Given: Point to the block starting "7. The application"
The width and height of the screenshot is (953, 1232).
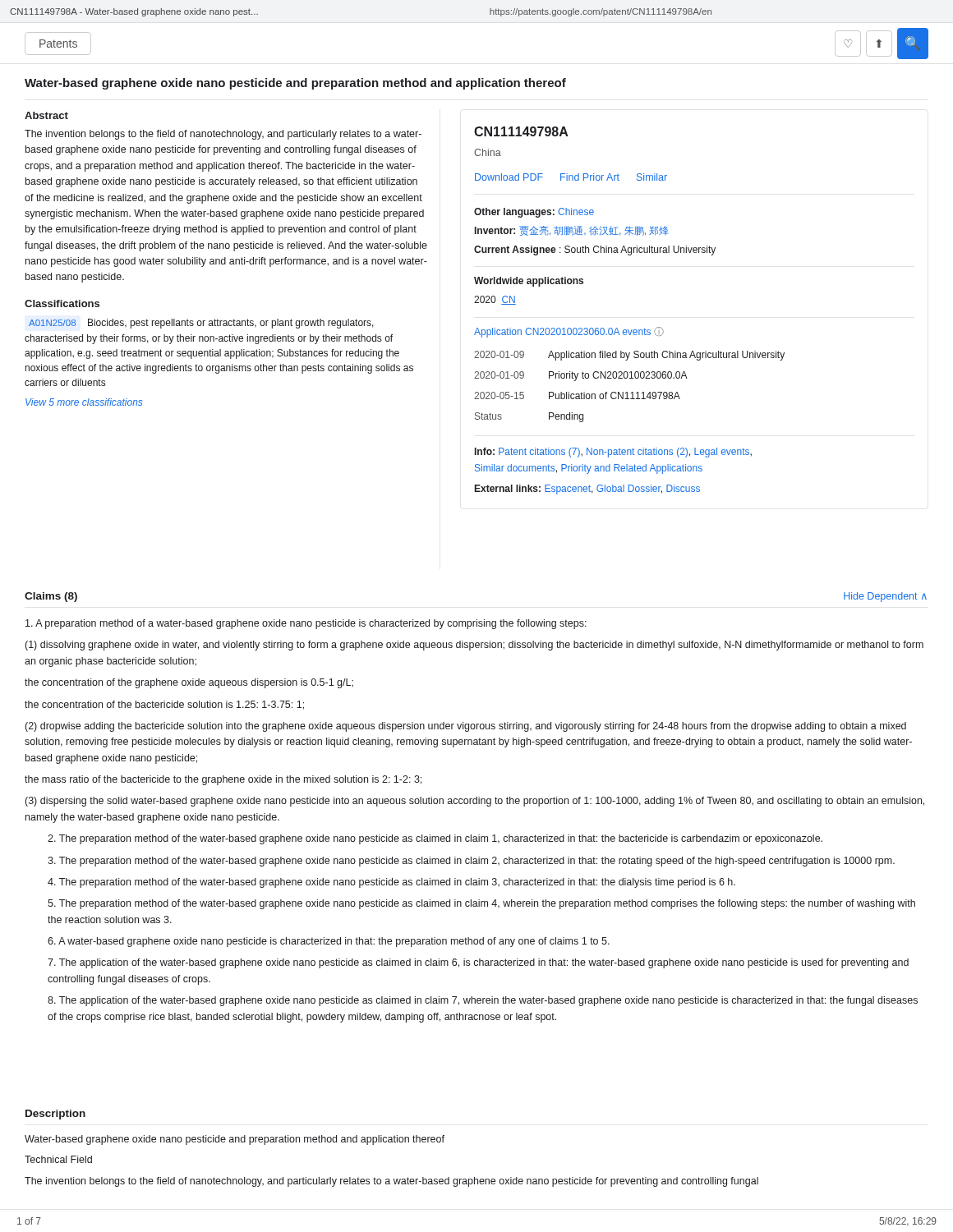Looking at the screenshot, I should click(x=478, y=971).
